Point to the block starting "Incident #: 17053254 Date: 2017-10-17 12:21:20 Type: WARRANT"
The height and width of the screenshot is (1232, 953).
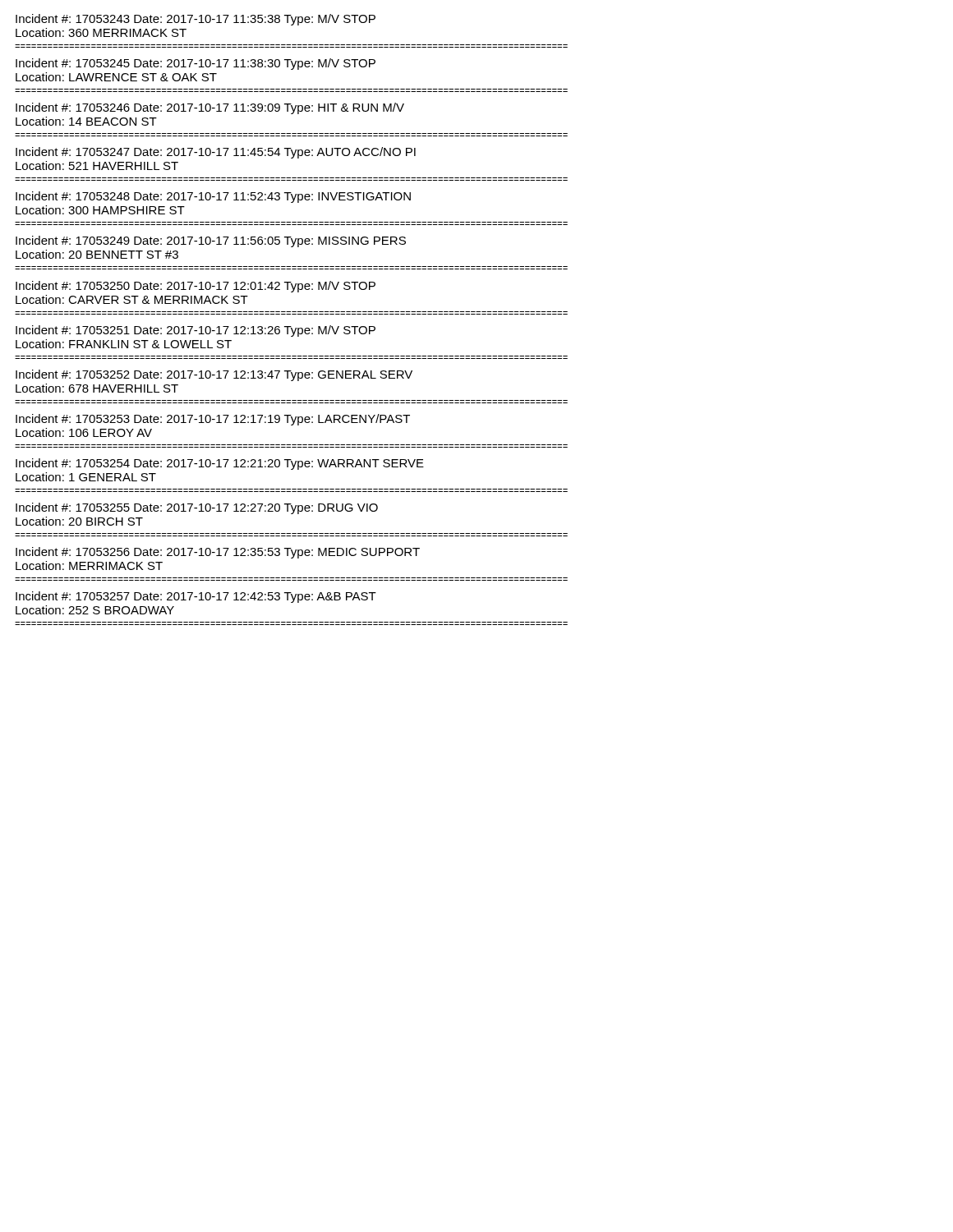(x=220, y=464)
